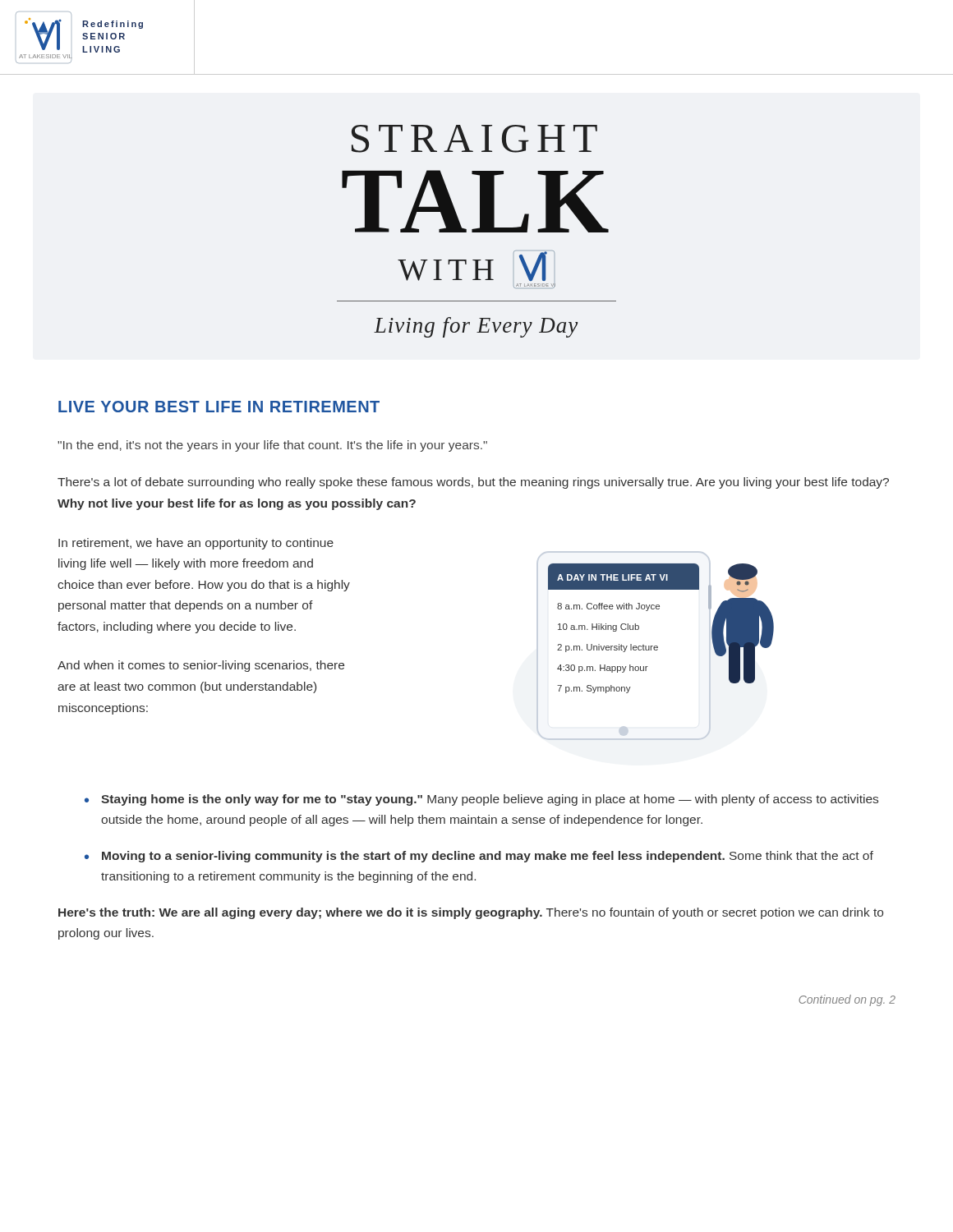
Task: Find the text block that reads ""In the end, it's not the years"
Action: click(273, 445)
